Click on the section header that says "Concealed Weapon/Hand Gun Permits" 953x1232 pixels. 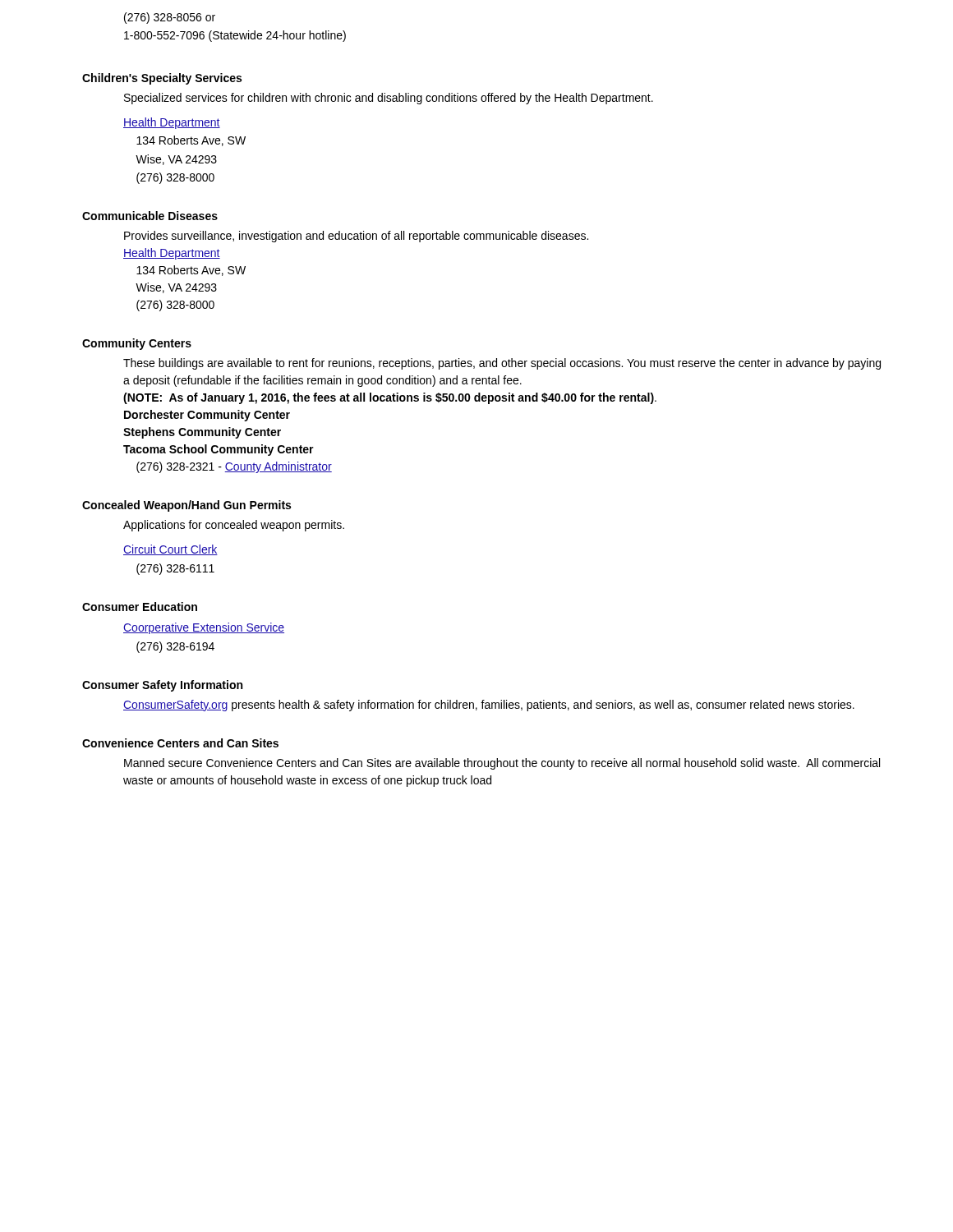coord(187,505)
